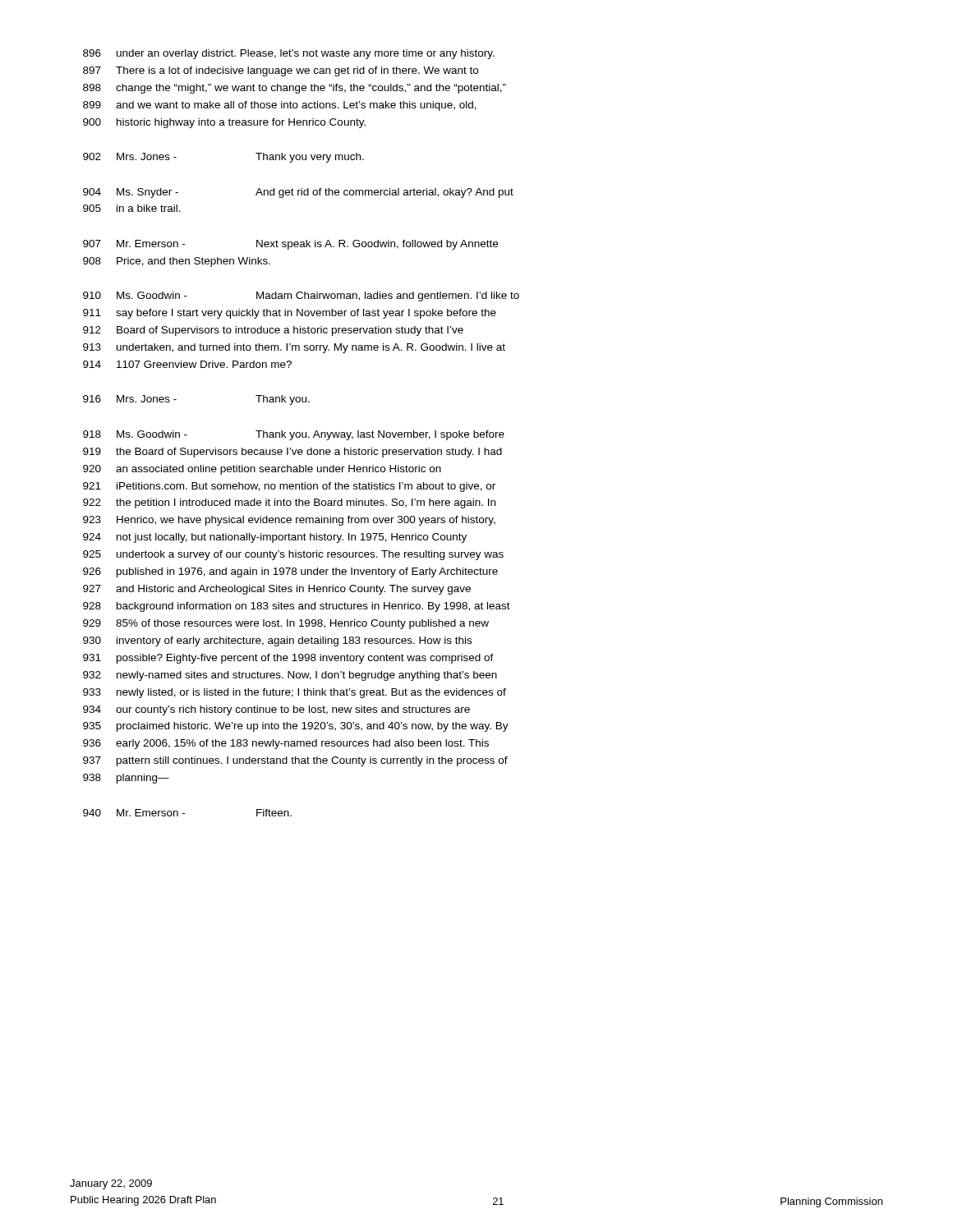
Task: Click the passage that begins "910 Ms. Goodwin -"
Action: pos(301,297)
